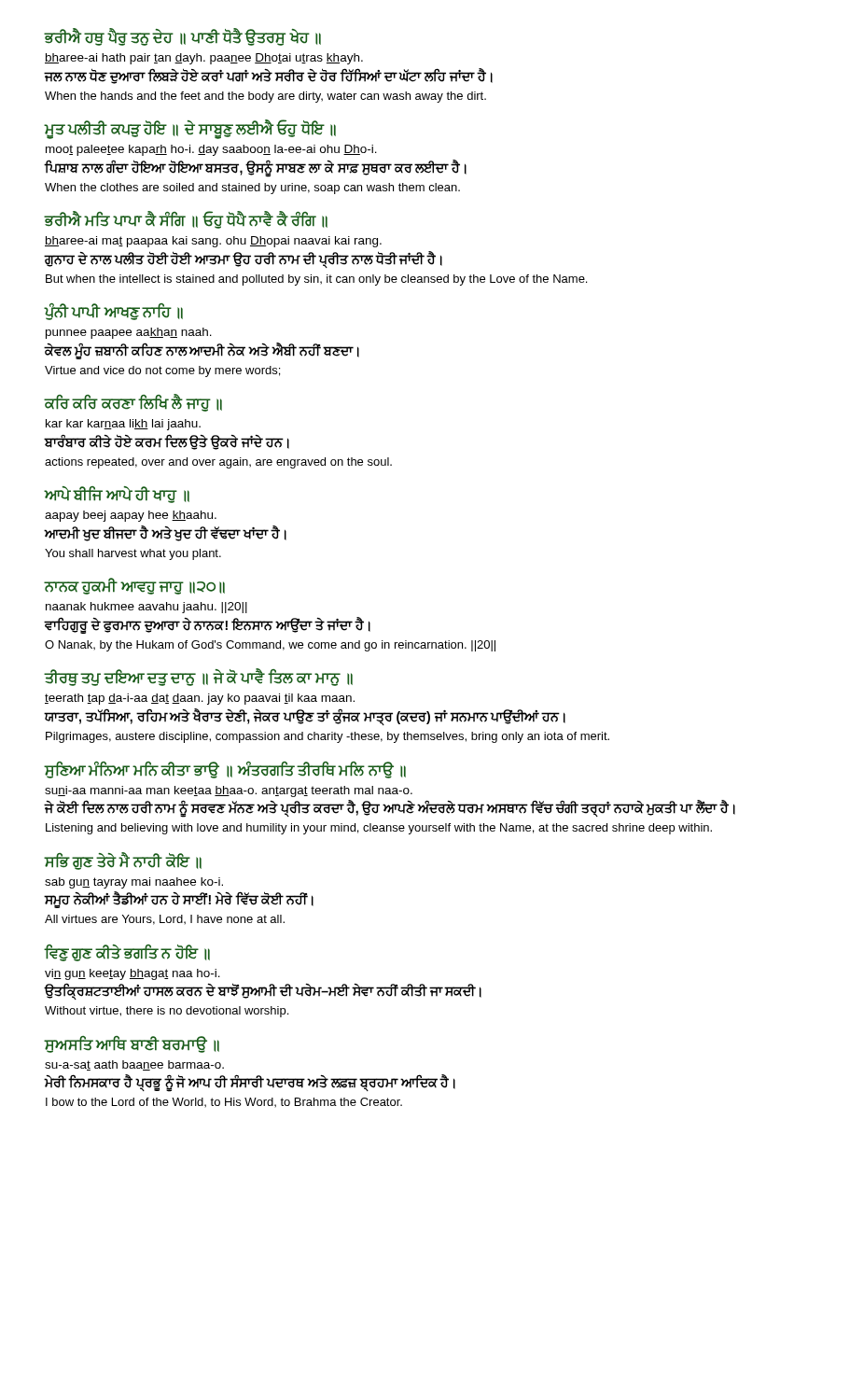
Task: Point to the section header beginning "ਭਰੀਐ ਮਤਿ ਪਾਪਾ ਕੈ ਸੰਗਿ ॥"
Action: [187, 221]
